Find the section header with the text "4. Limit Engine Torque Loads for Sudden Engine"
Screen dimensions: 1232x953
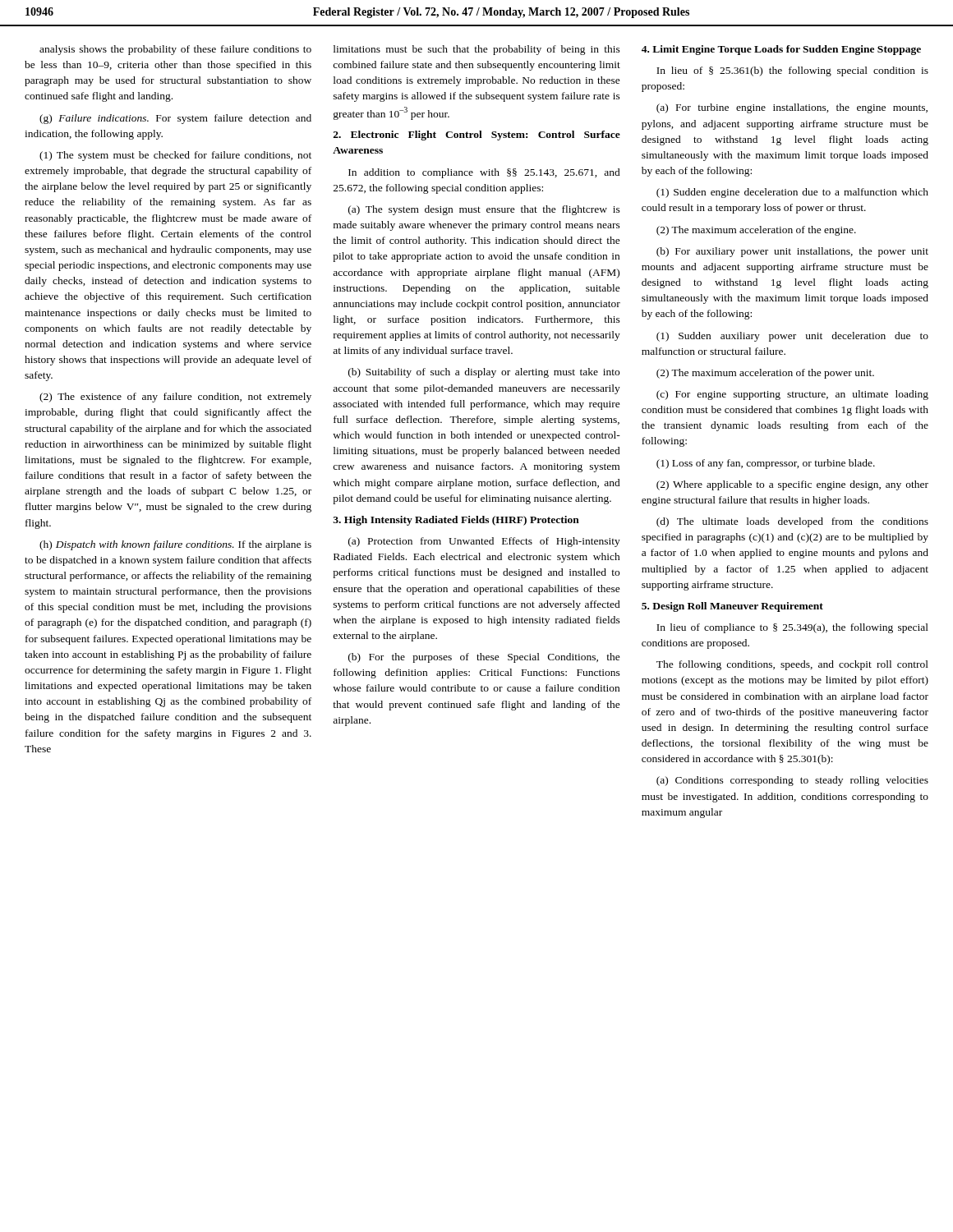click(x=785, y=49)
